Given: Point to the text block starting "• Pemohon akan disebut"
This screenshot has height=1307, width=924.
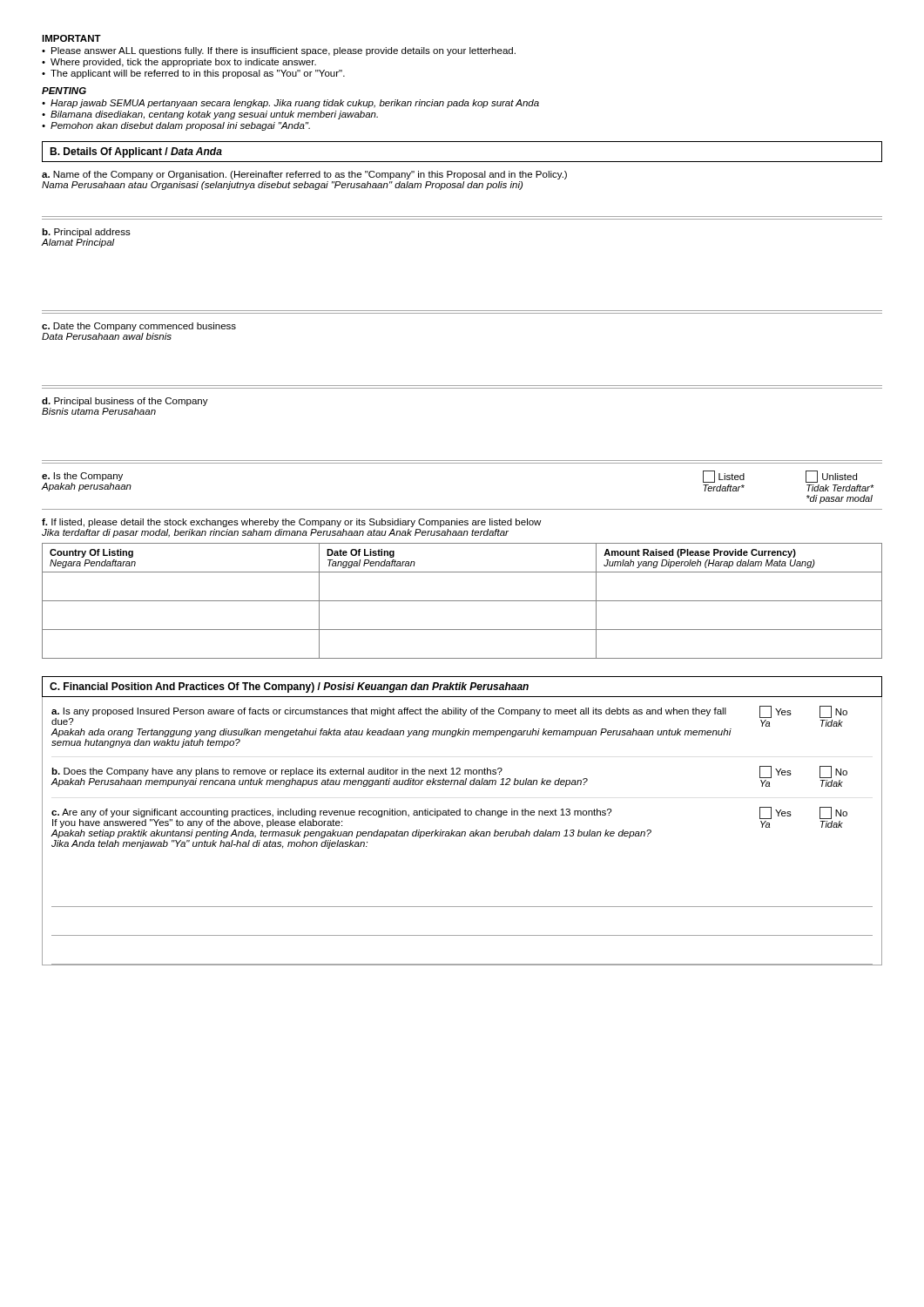Looking at the screenshot, I should click(176, 125).
